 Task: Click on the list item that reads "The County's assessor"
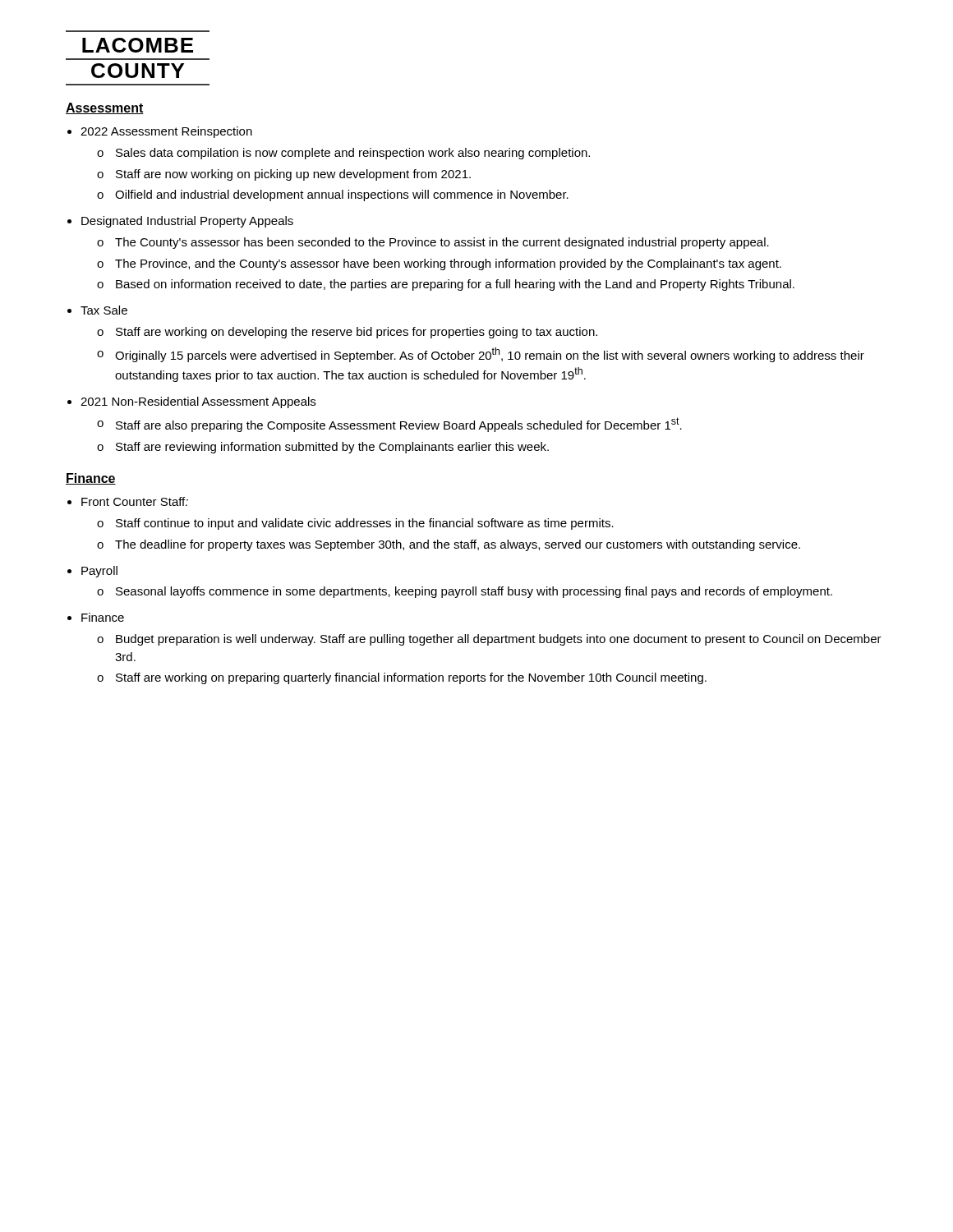442,242
